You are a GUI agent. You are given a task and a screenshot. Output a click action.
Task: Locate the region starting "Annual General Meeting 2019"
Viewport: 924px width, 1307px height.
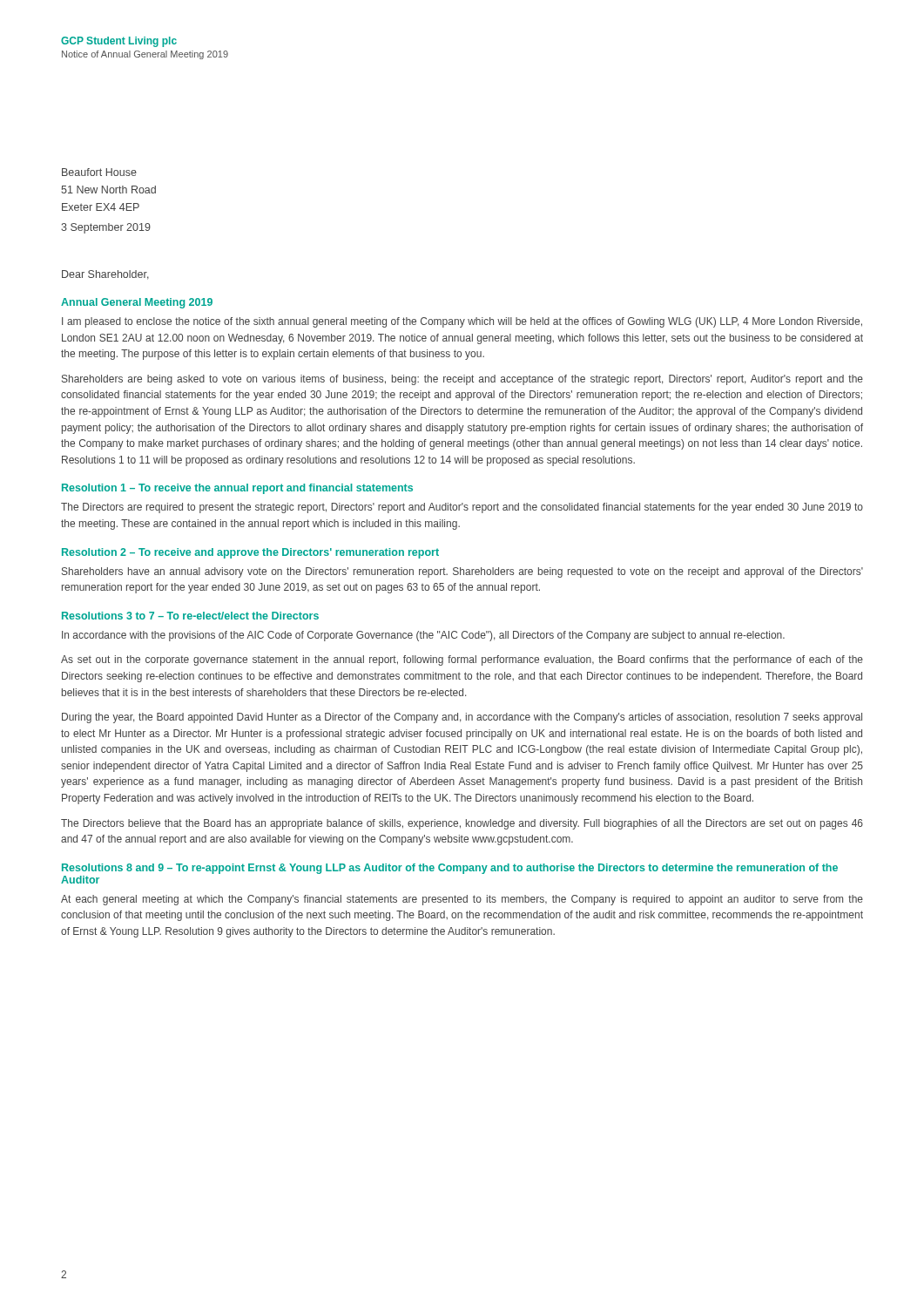137,302
